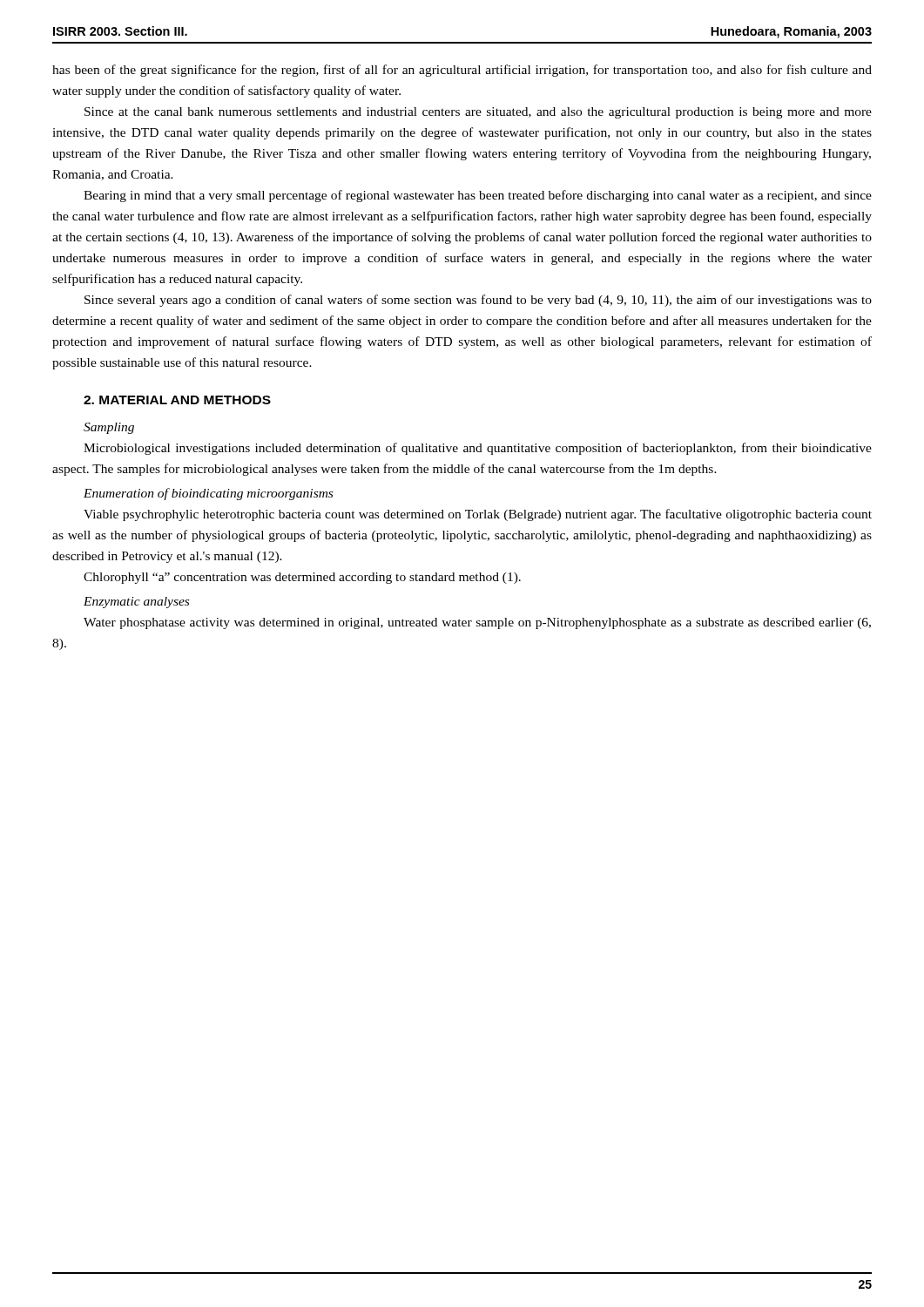Screen dimensions: 1307x924
Task: Click where it says "Enzymatic analyses"
Action: coord(136,603)
